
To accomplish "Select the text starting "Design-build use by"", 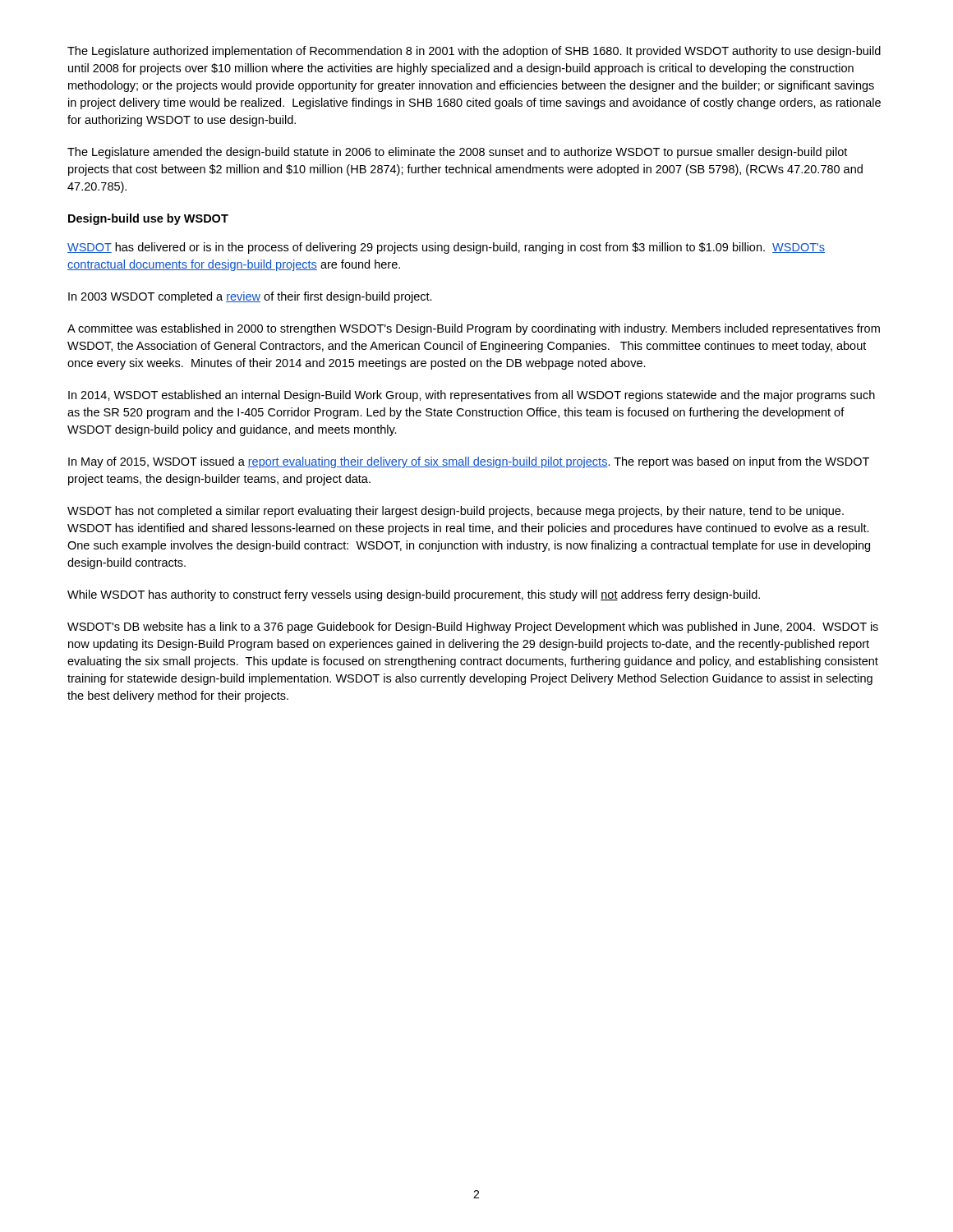I will tap(148, 219).
